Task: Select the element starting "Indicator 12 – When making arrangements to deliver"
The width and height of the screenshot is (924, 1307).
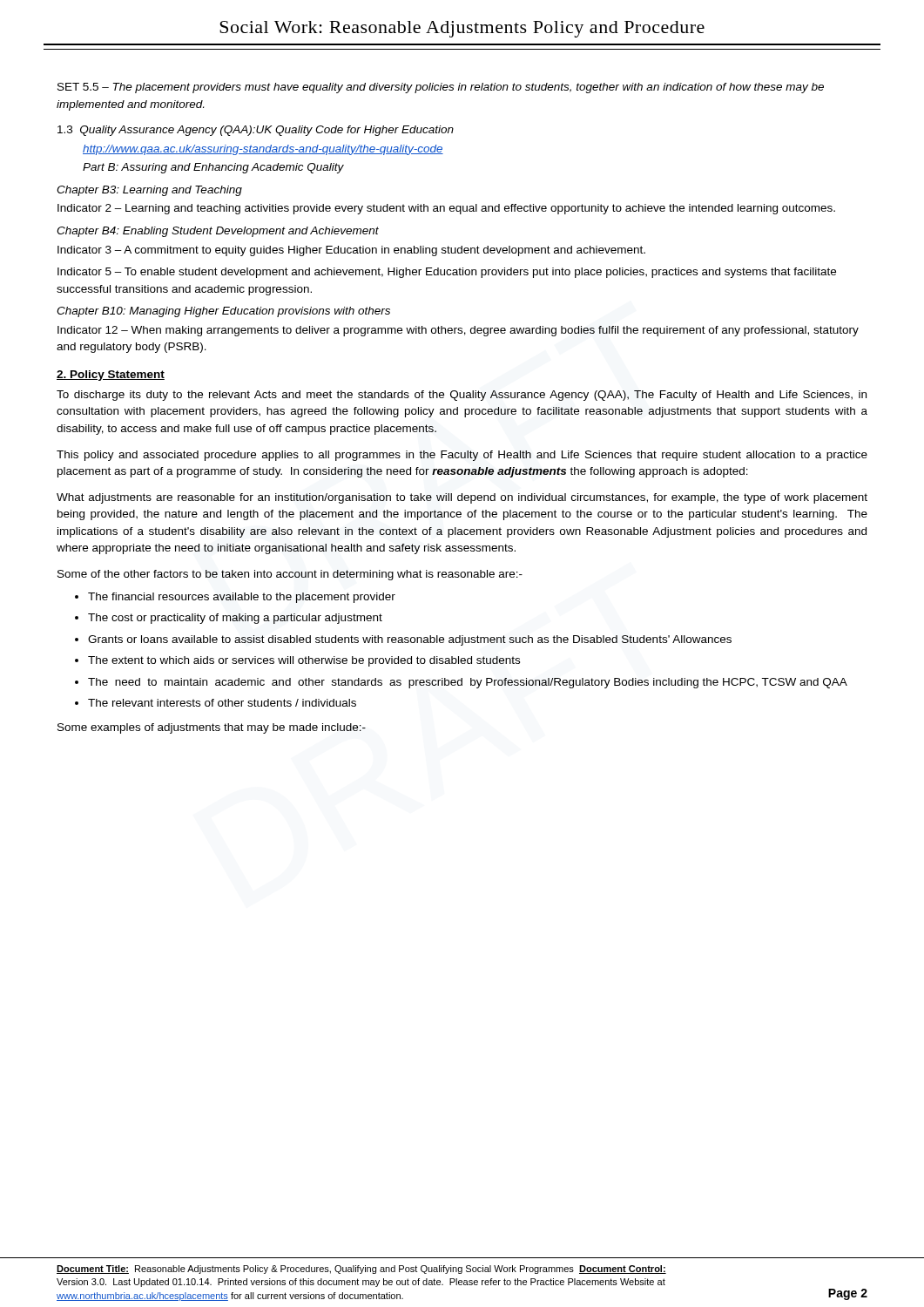Action: 458,338
